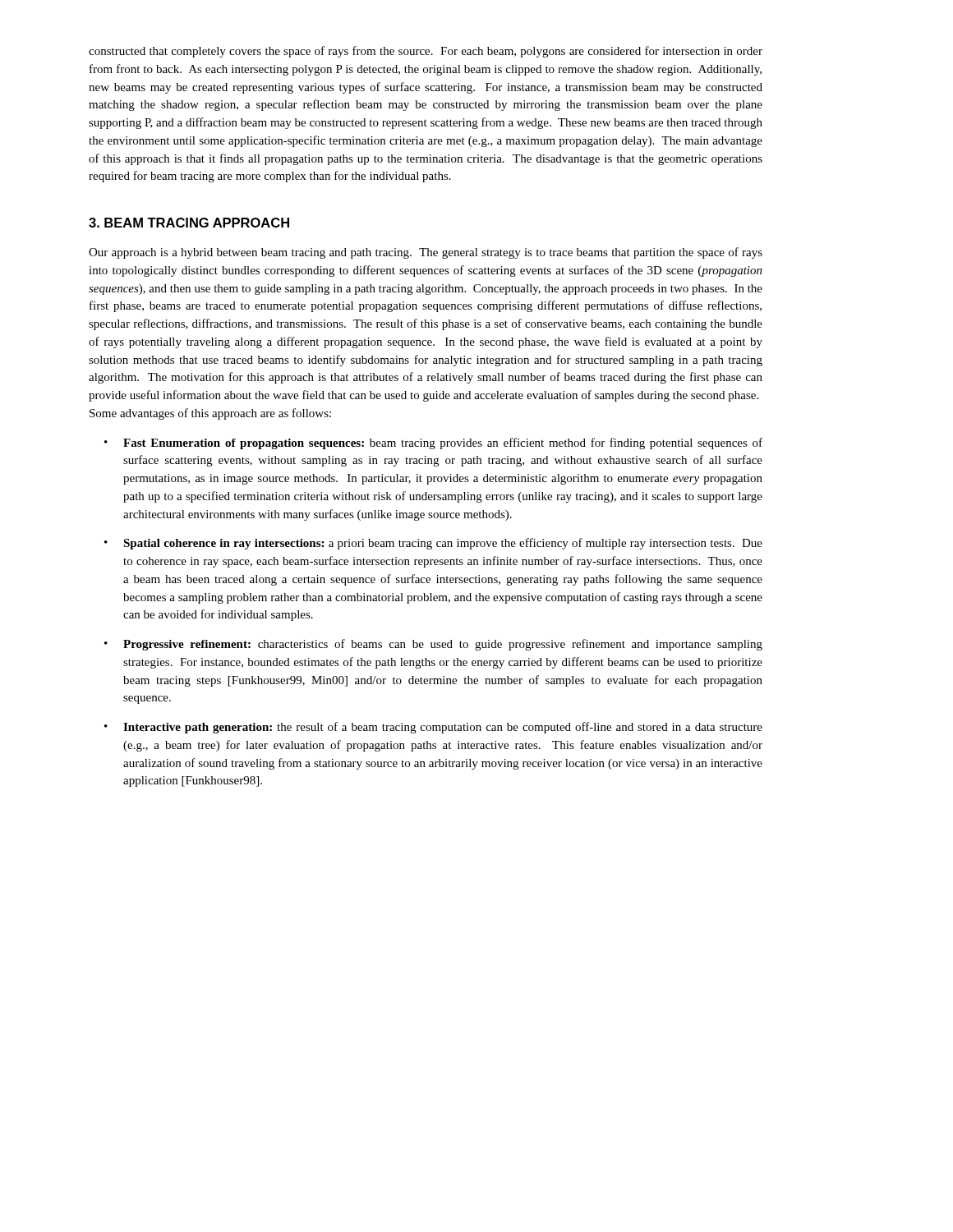
Task: Find the block on this page that starts "Our approach is a hybrid between beam"
Action: pos(426,333)
